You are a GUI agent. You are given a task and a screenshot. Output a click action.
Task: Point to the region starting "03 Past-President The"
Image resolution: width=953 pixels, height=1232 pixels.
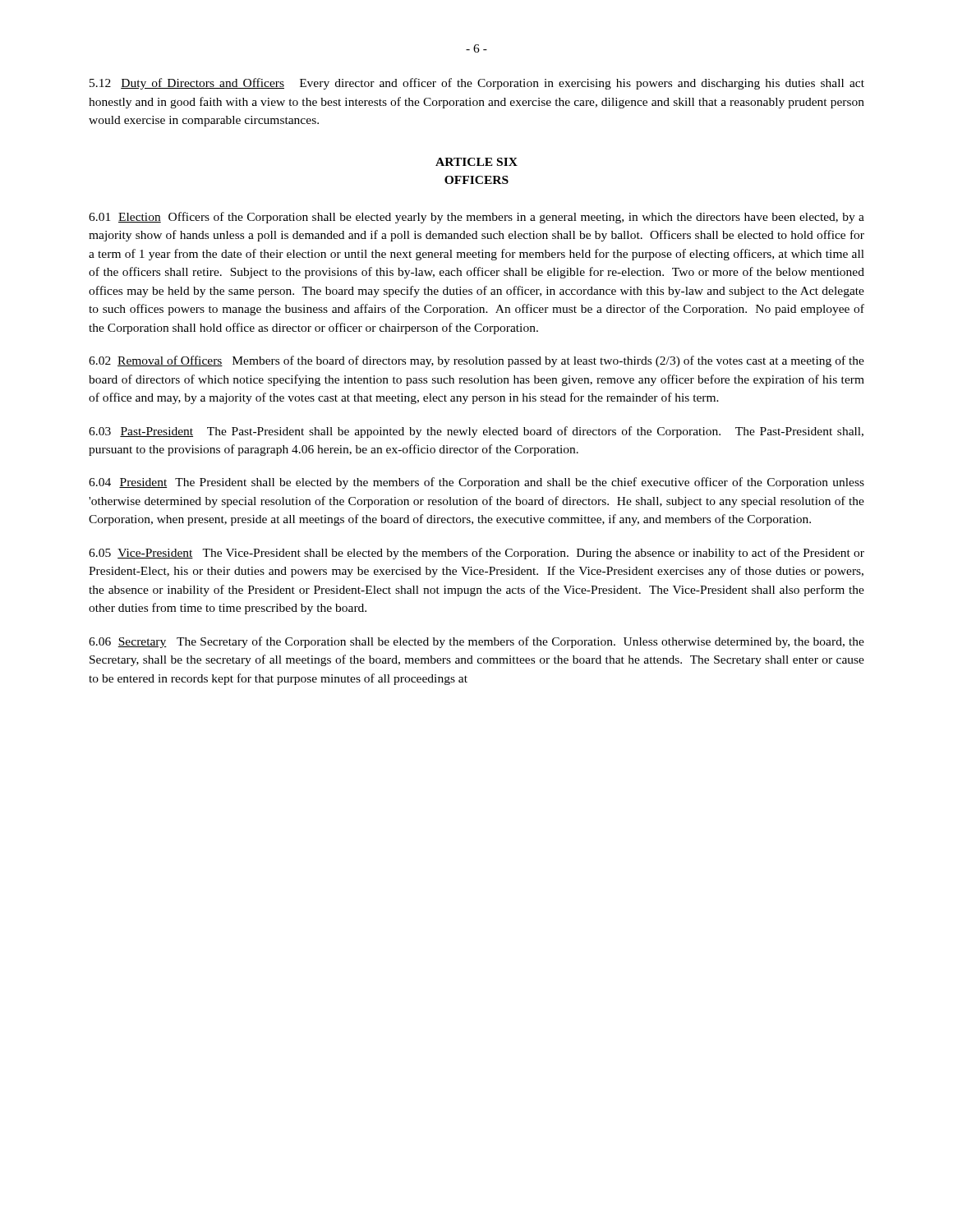coord(476,440)
